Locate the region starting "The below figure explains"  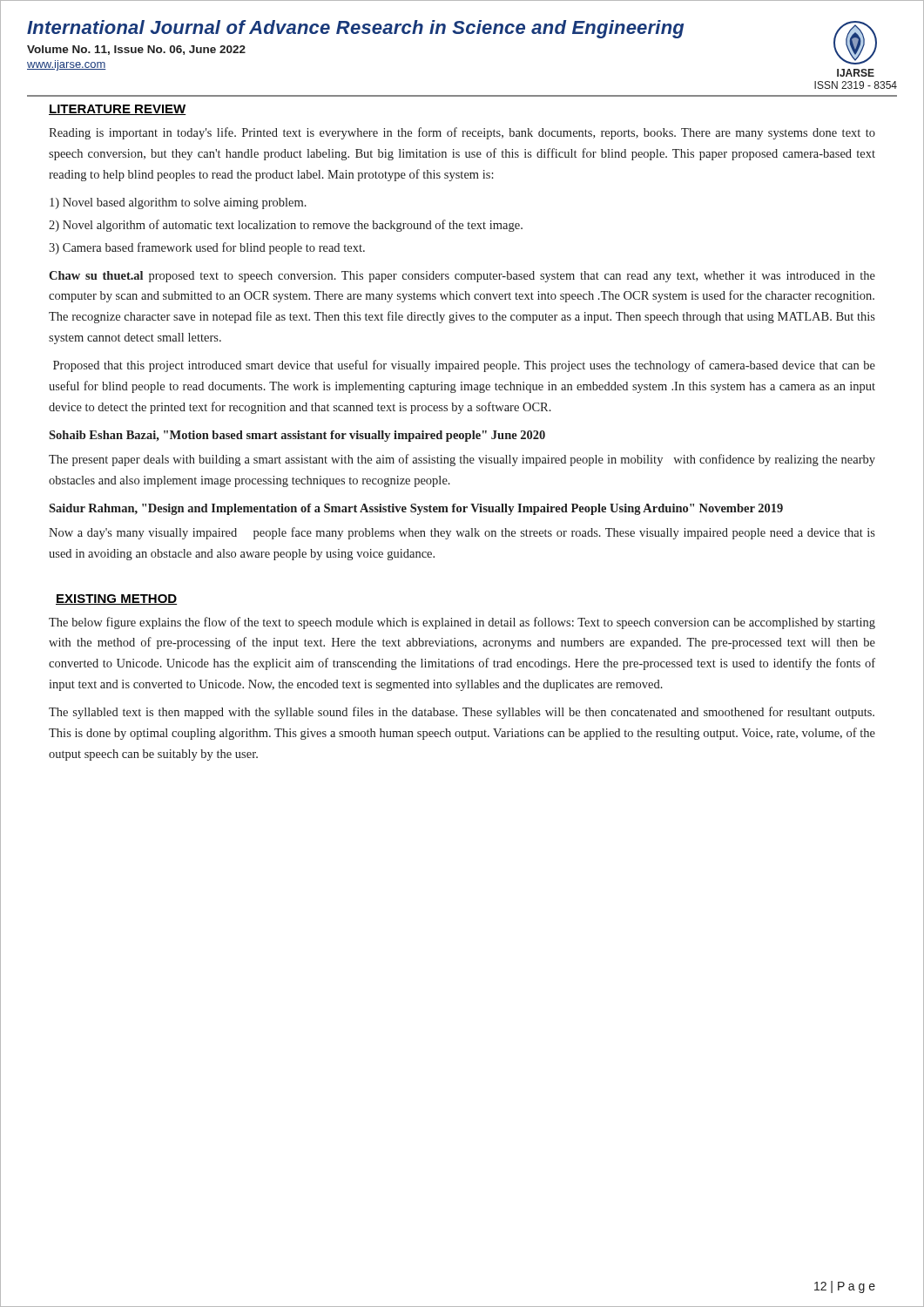click(x=462, y=653)
